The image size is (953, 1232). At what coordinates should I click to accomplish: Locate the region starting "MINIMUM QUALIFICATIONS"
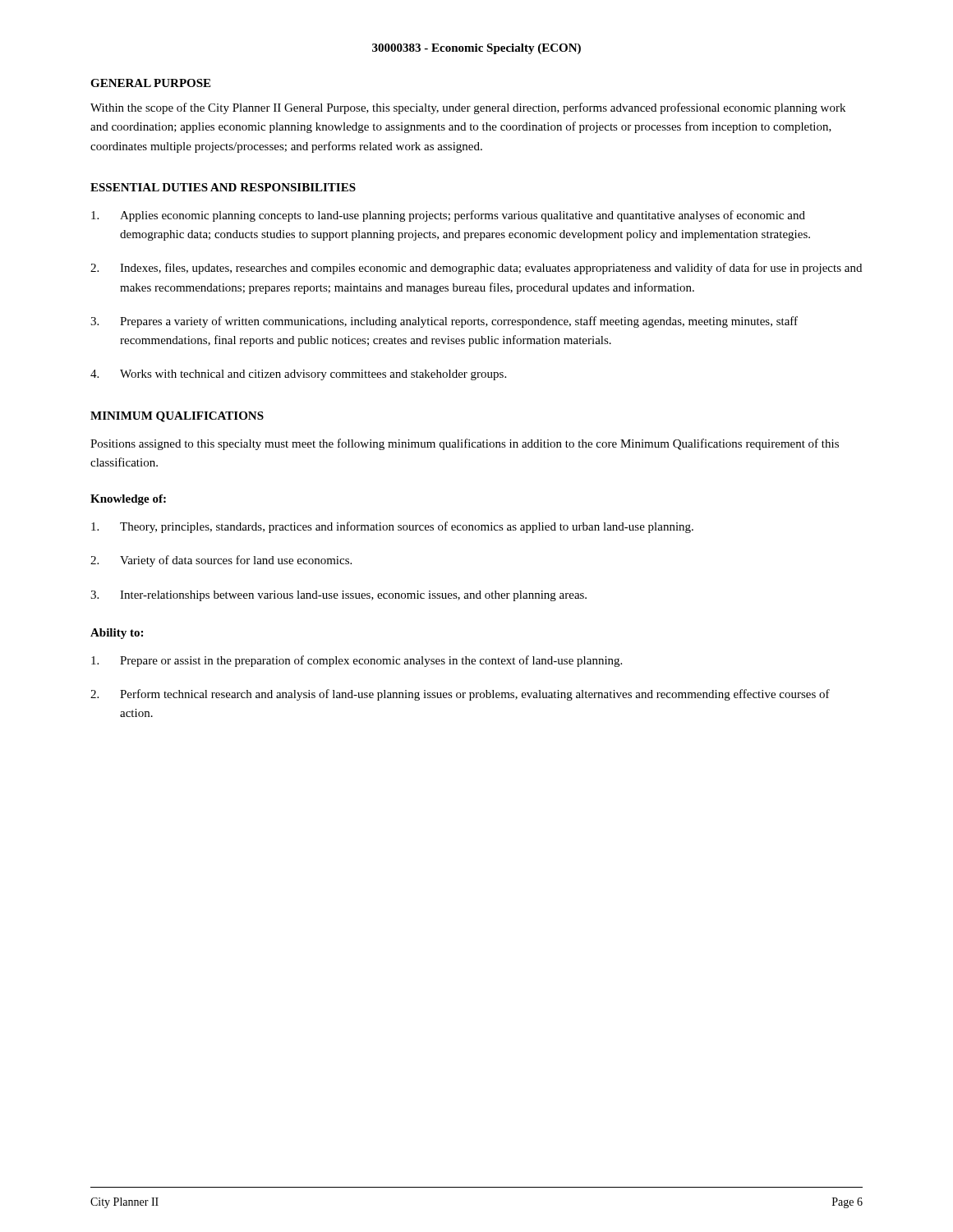[x=177, y=415]
